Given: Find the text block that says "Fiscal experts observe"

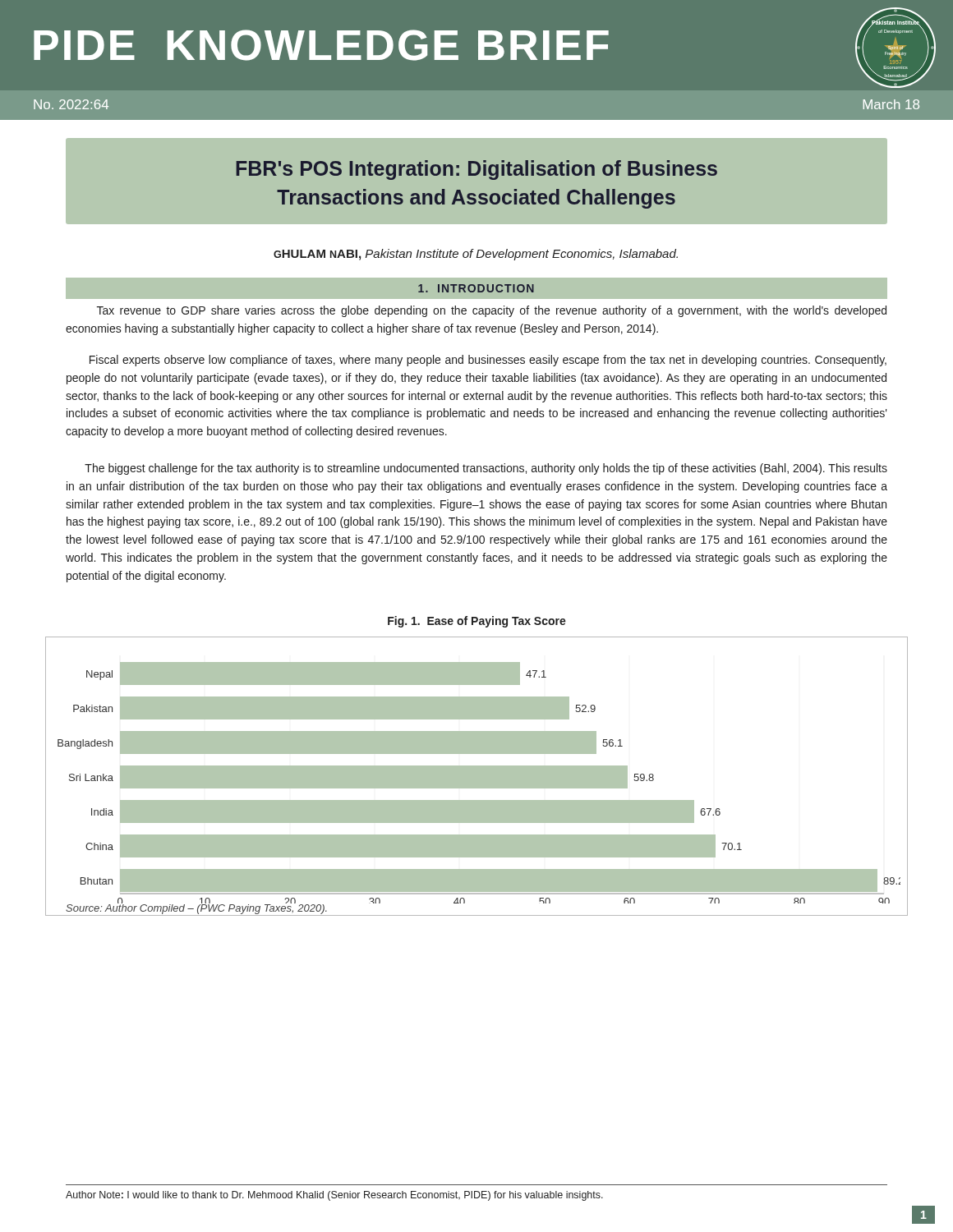Looking at the screenshot, I should tap(476, 396).
